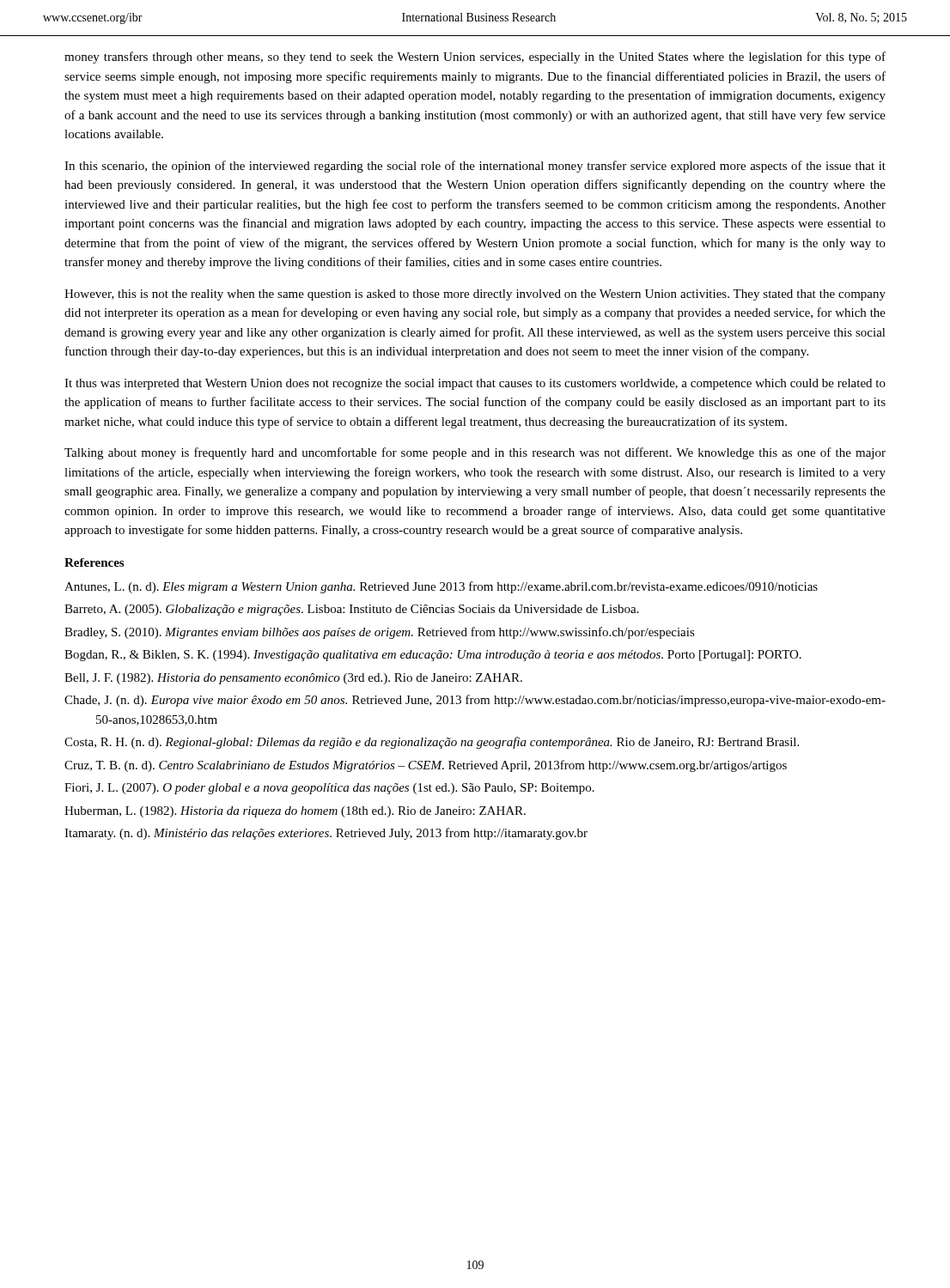
Task: Locate the passage starting "Bell, J. F. (1982). Historia do pensamento econômico"
Action: (x=294, y=677)
